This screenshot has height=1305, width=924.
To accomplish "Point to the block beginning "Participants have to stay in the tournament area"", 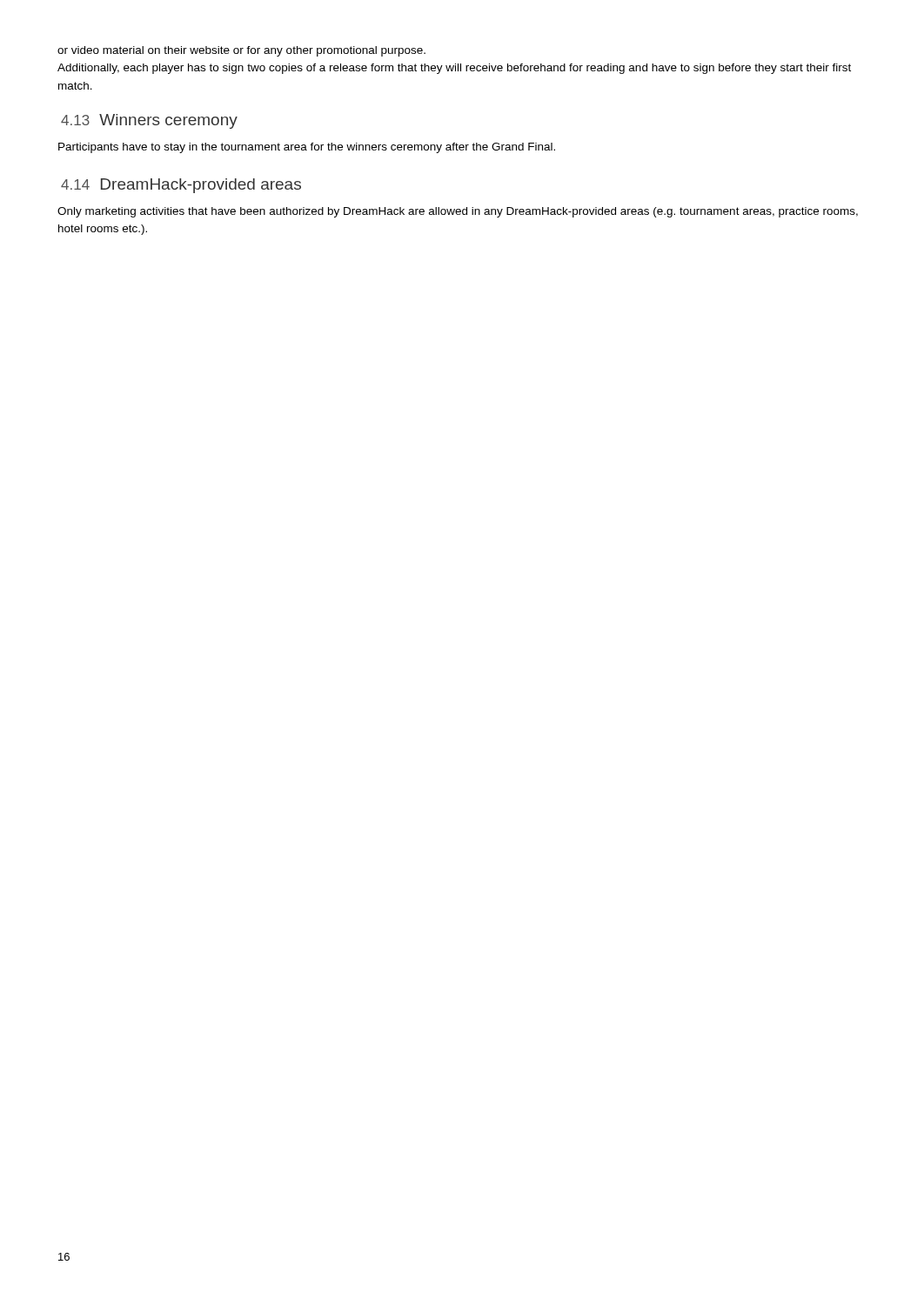I will click(x=462, y=147).
